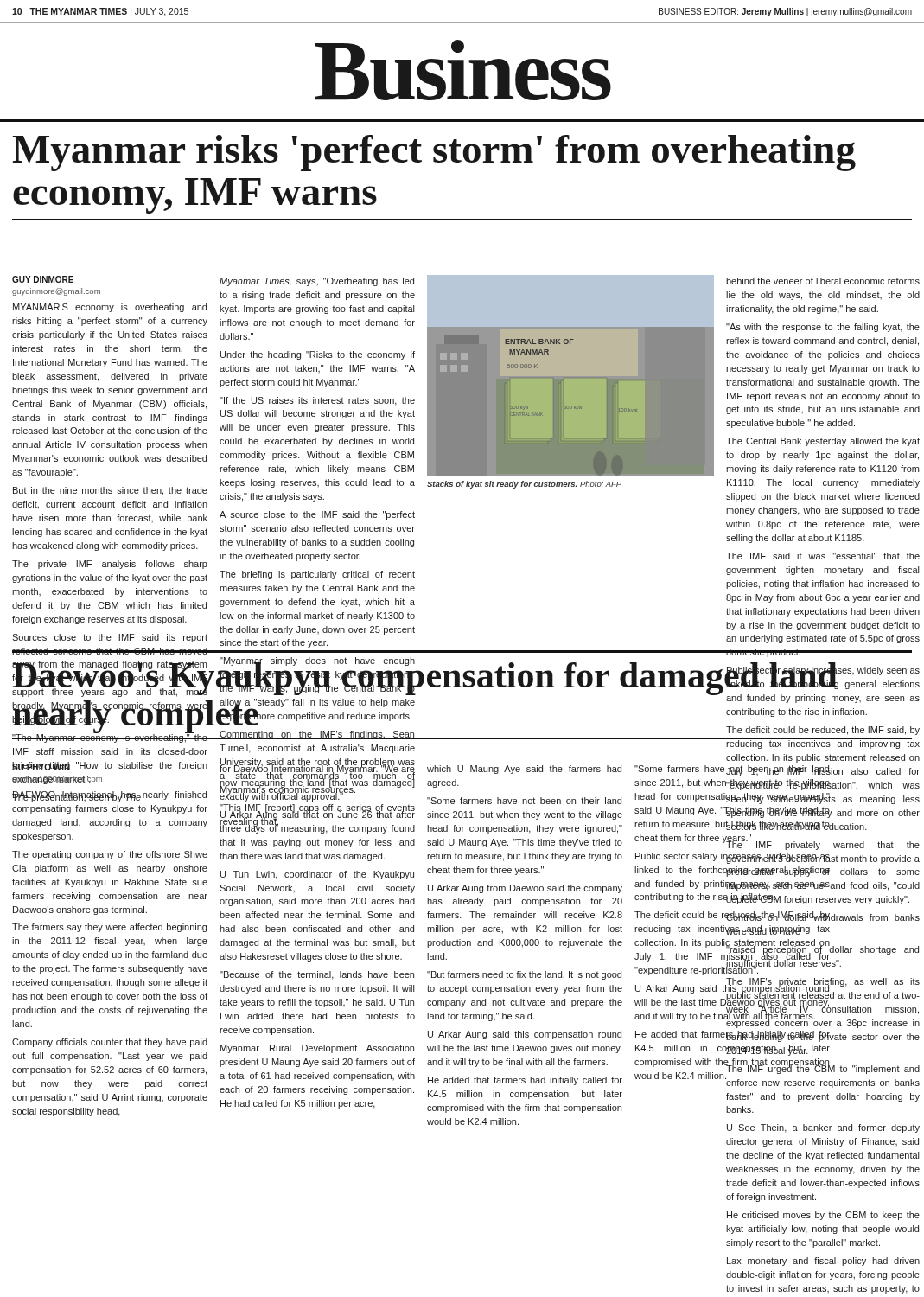924x1297 pixels.
Task: Find the title that reads "Myanmar risks 'perfect storm' from overheating economy, IMF"
Action: (434, 171)
